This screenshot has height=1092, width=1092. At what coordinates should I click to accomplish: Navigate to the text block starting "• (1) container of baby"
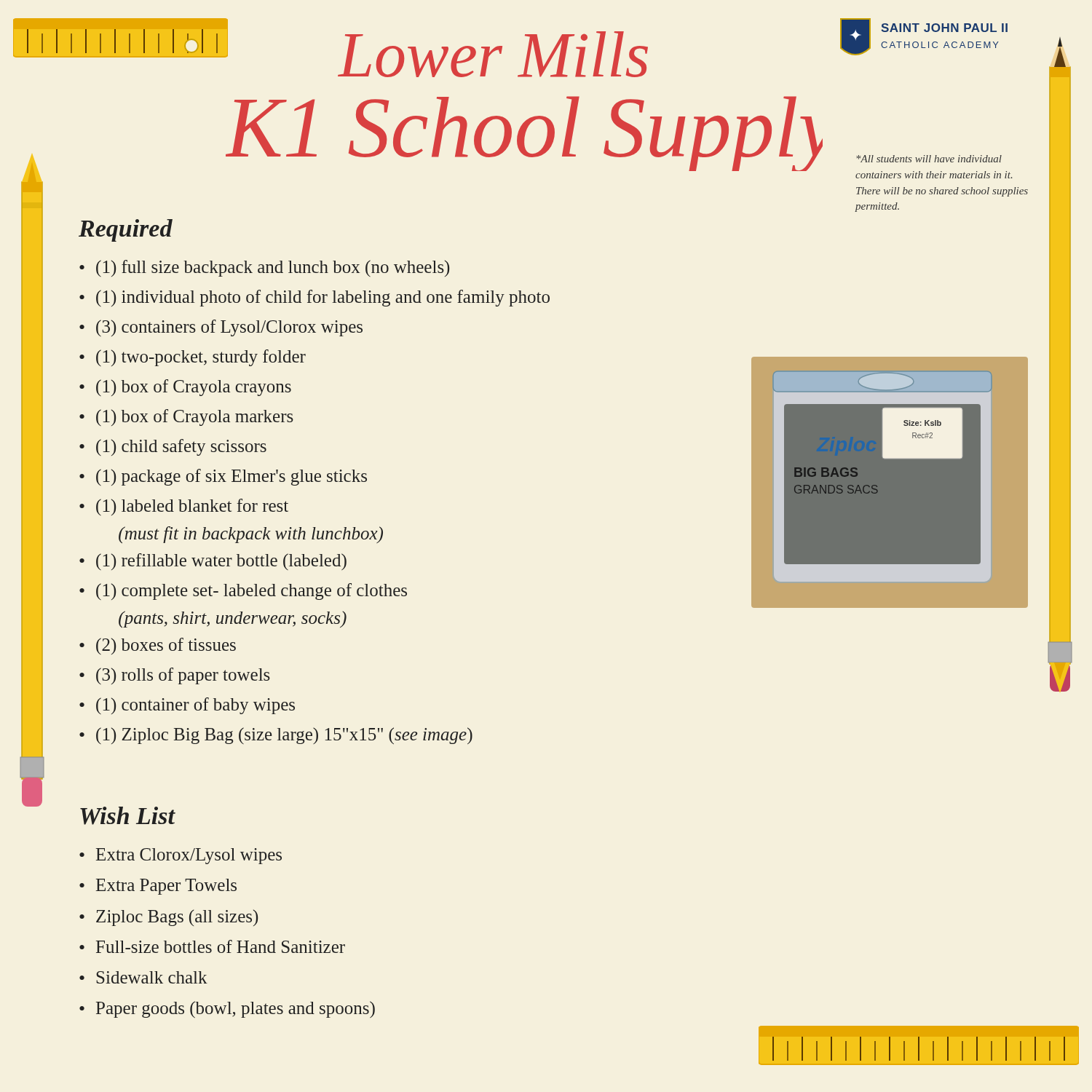pyautogui.click(x=187, y=705)
